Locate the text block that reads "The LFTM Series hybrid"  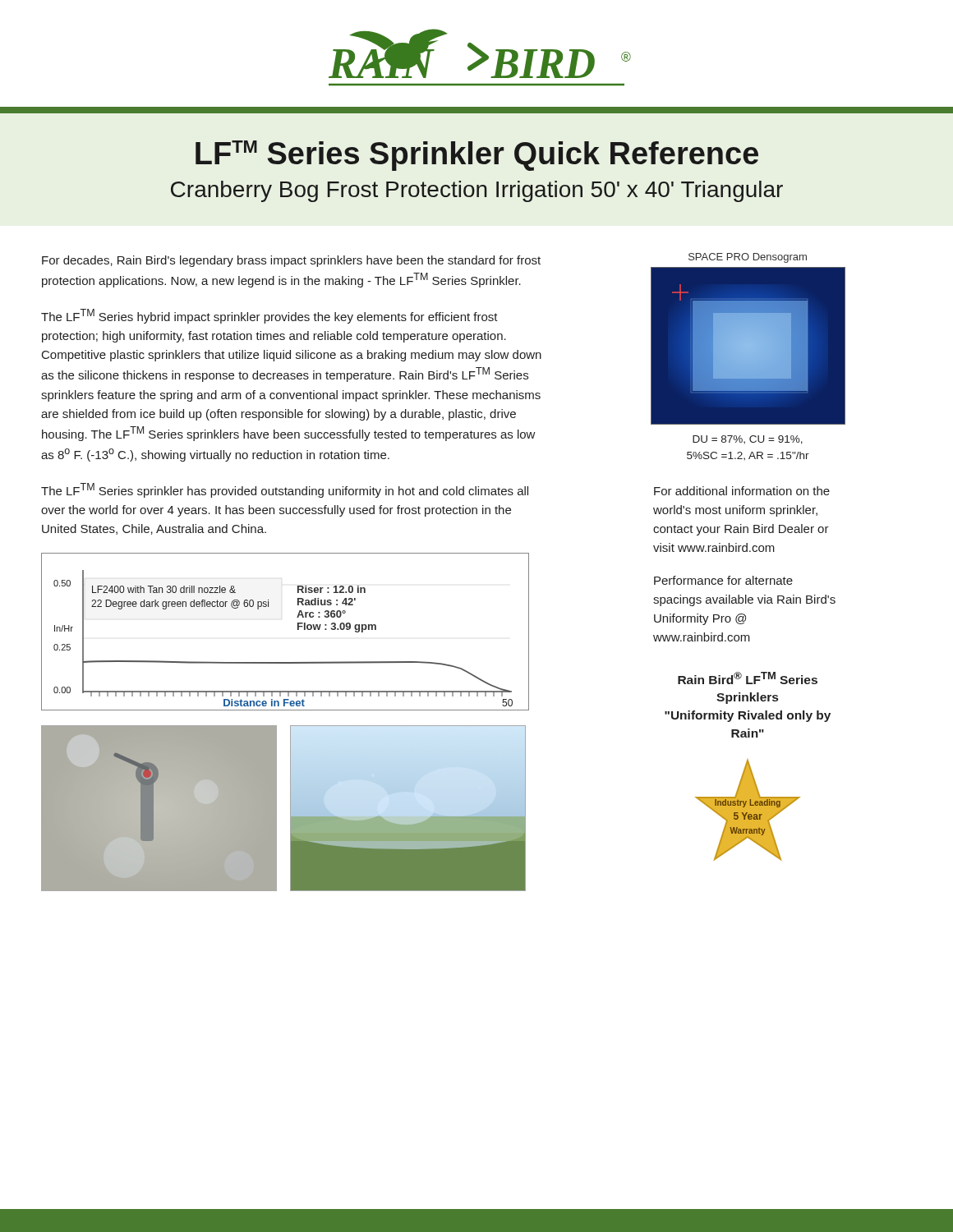[x=291, y=384]
